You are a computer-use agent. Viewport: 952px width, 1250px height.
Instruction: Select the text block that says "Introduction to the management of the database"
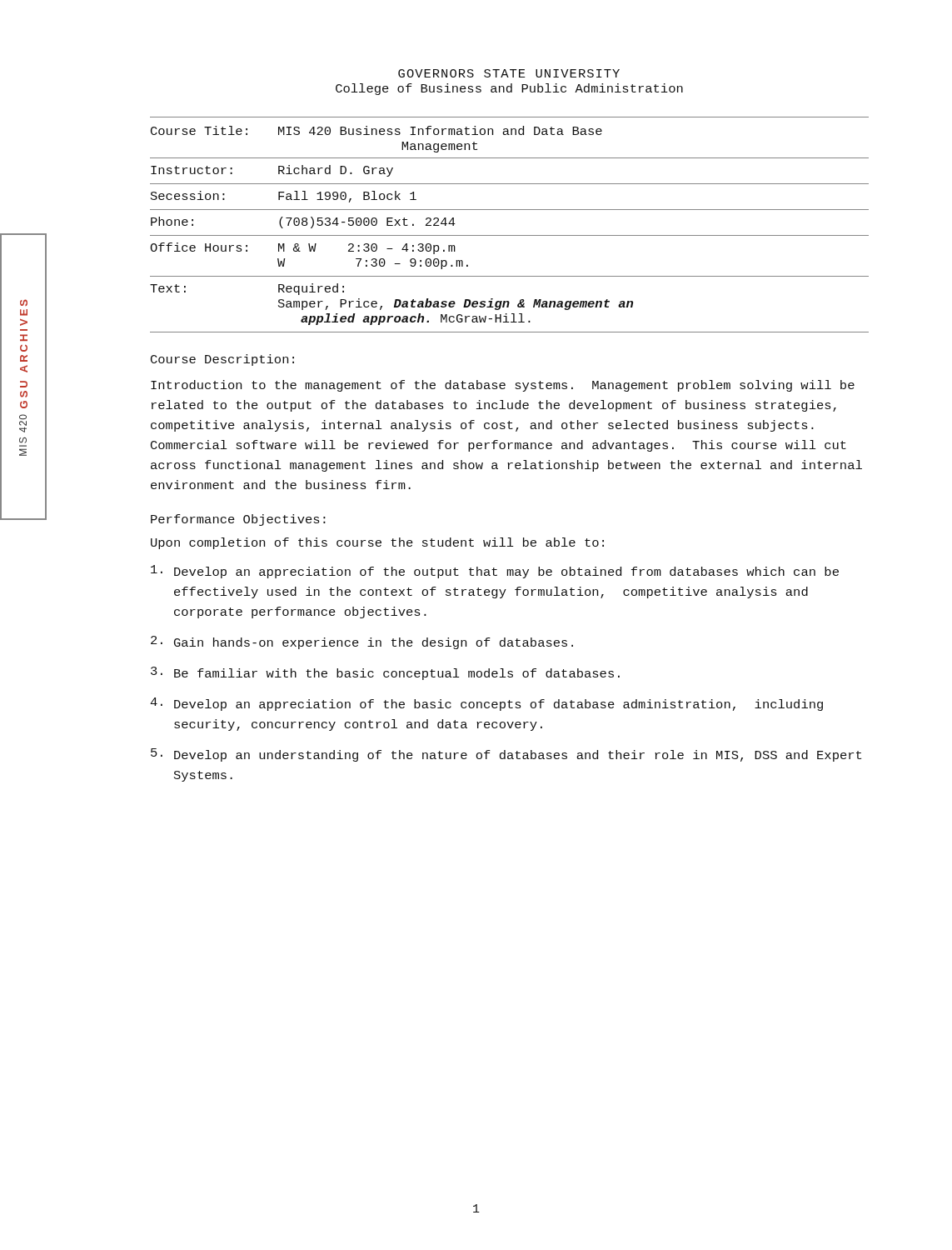[x=506, y=436]
